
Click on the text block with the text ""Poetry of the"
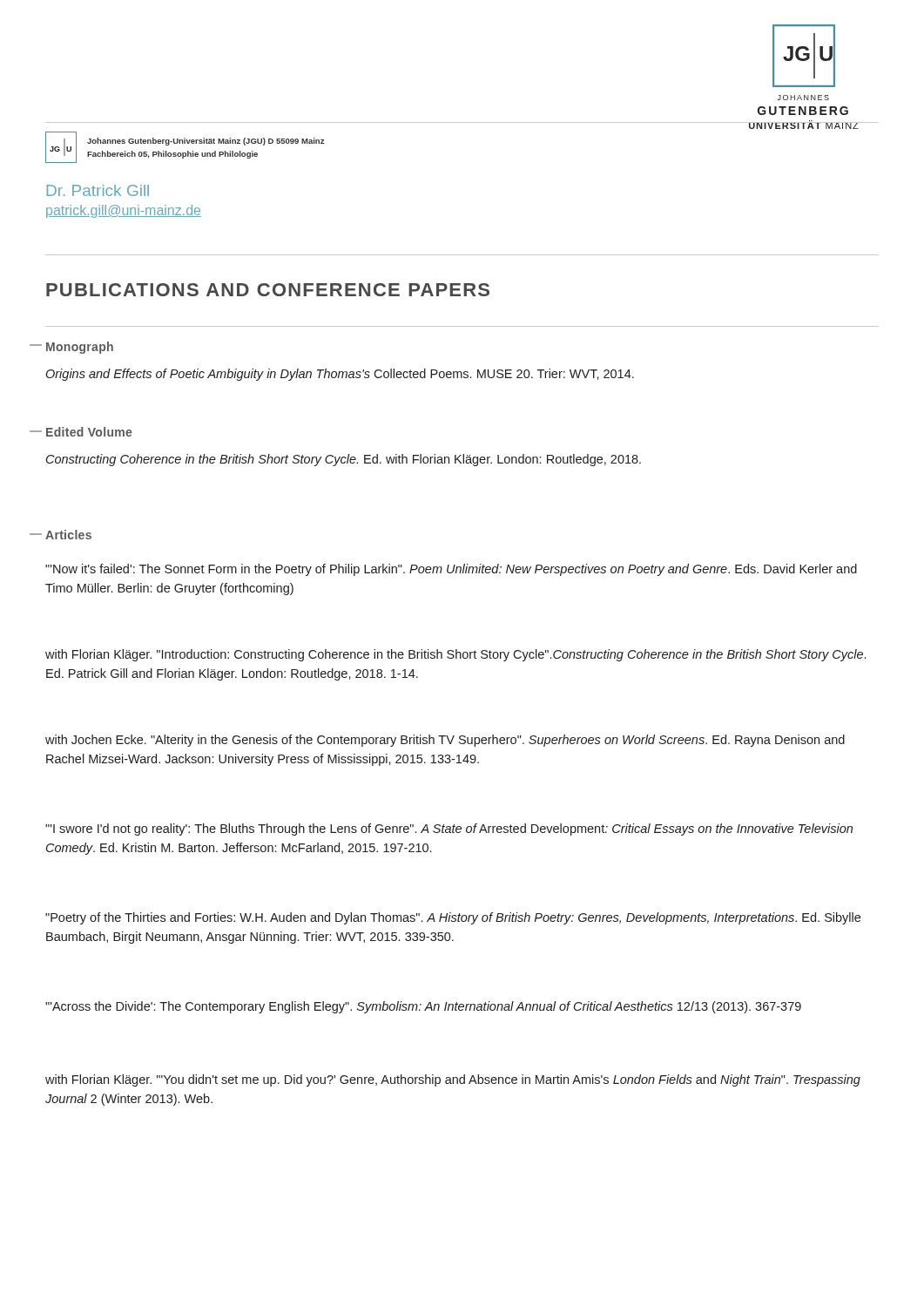pos(462,928)
